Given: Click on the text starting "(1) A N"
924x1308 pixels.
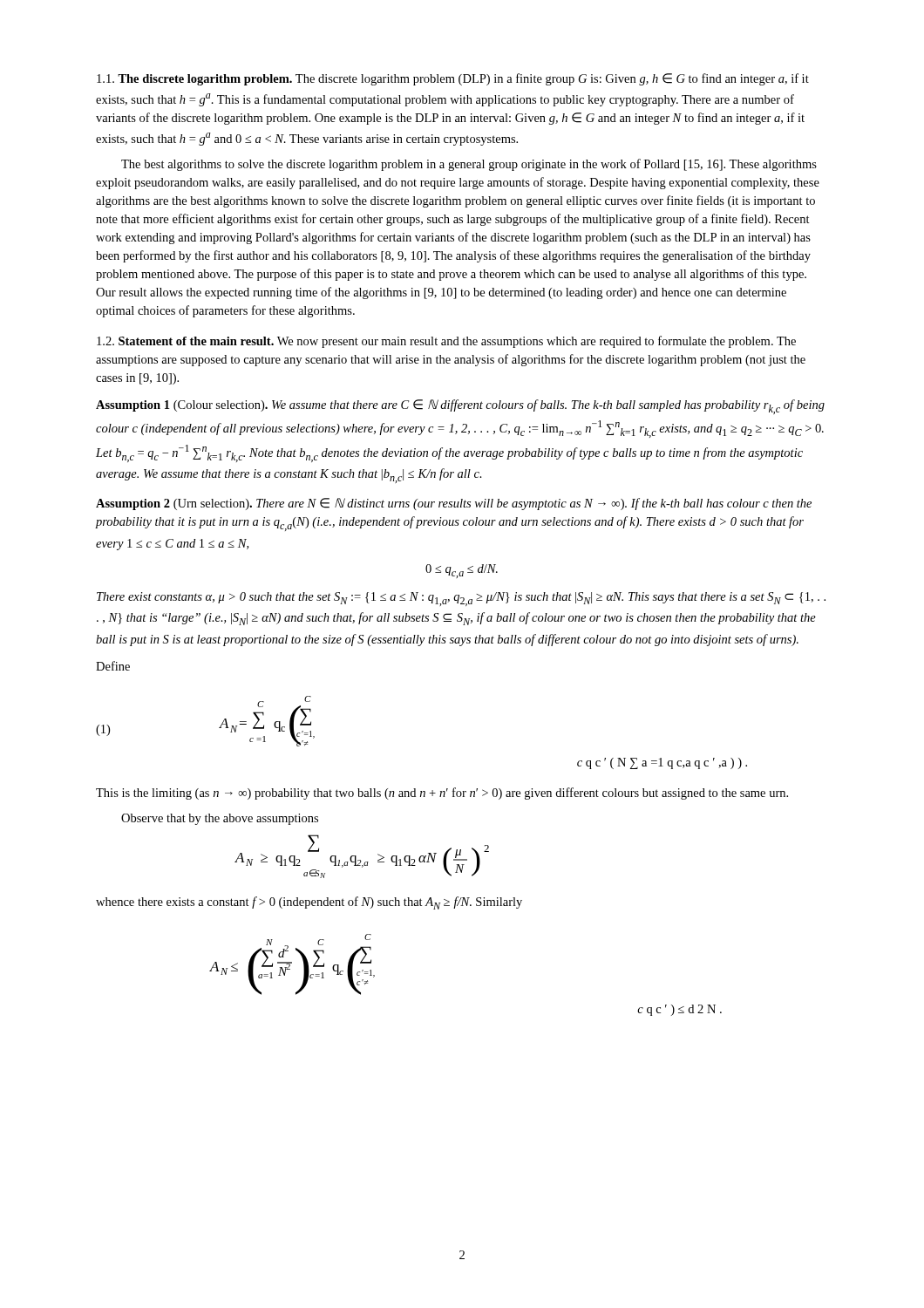Looking at the screenshot, I should click(x=258, y=722).
